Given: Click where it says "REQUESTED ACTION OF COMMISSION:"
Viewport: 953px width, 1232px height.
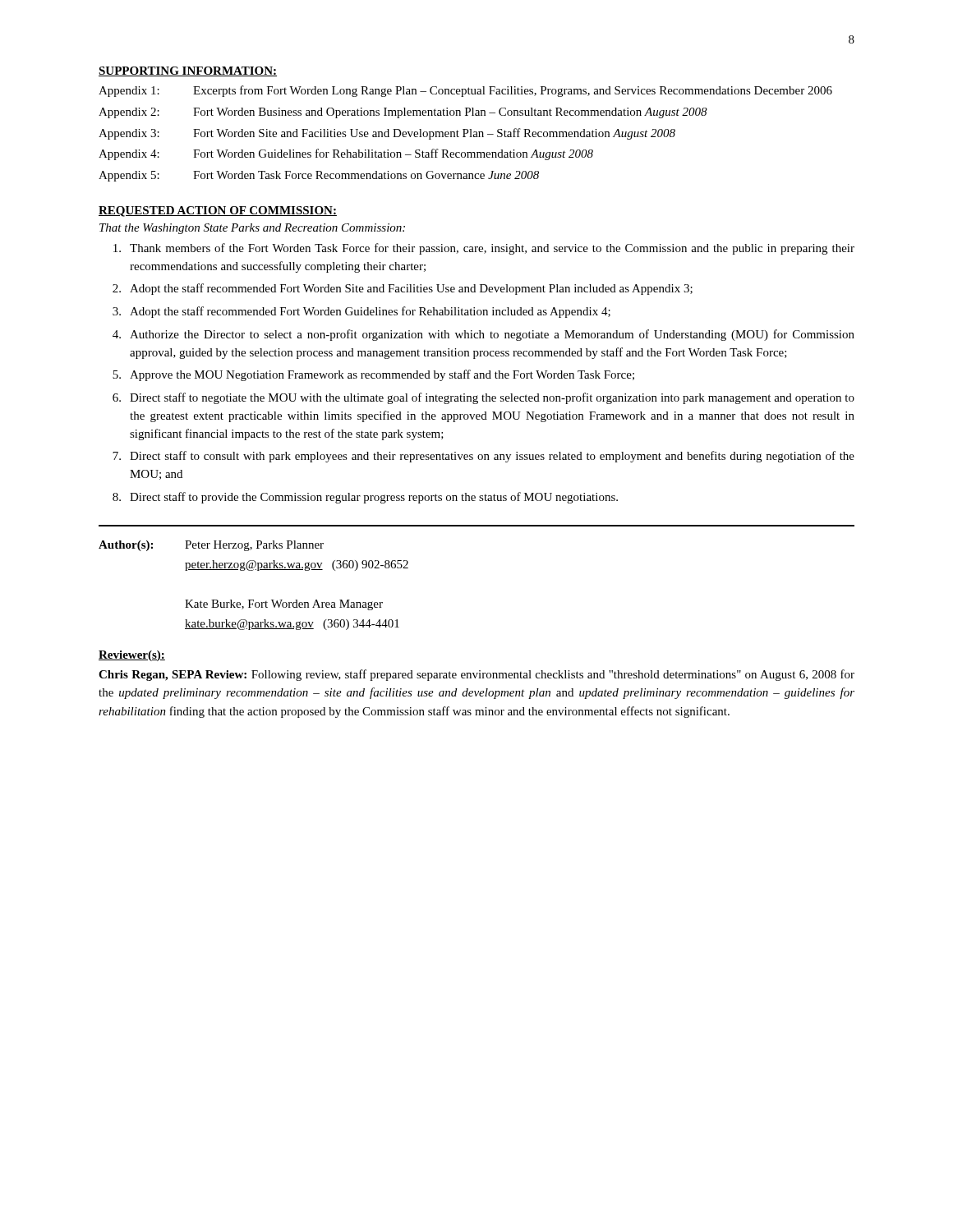Looking at the screenshot, I should pos(218,210).
